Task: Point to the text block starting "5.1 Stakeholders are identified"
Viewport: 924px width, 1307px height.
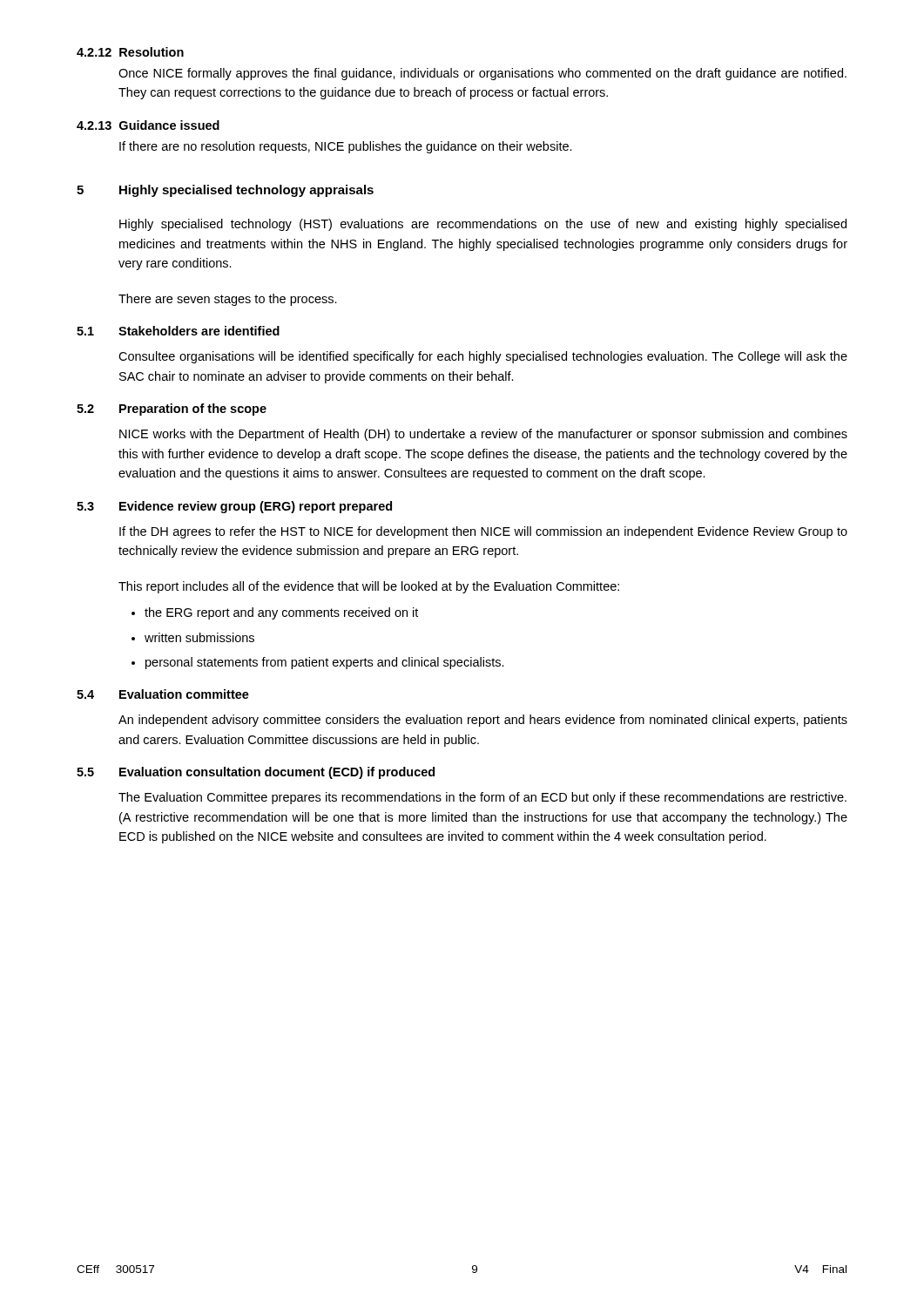Action: tap(178, 331)
